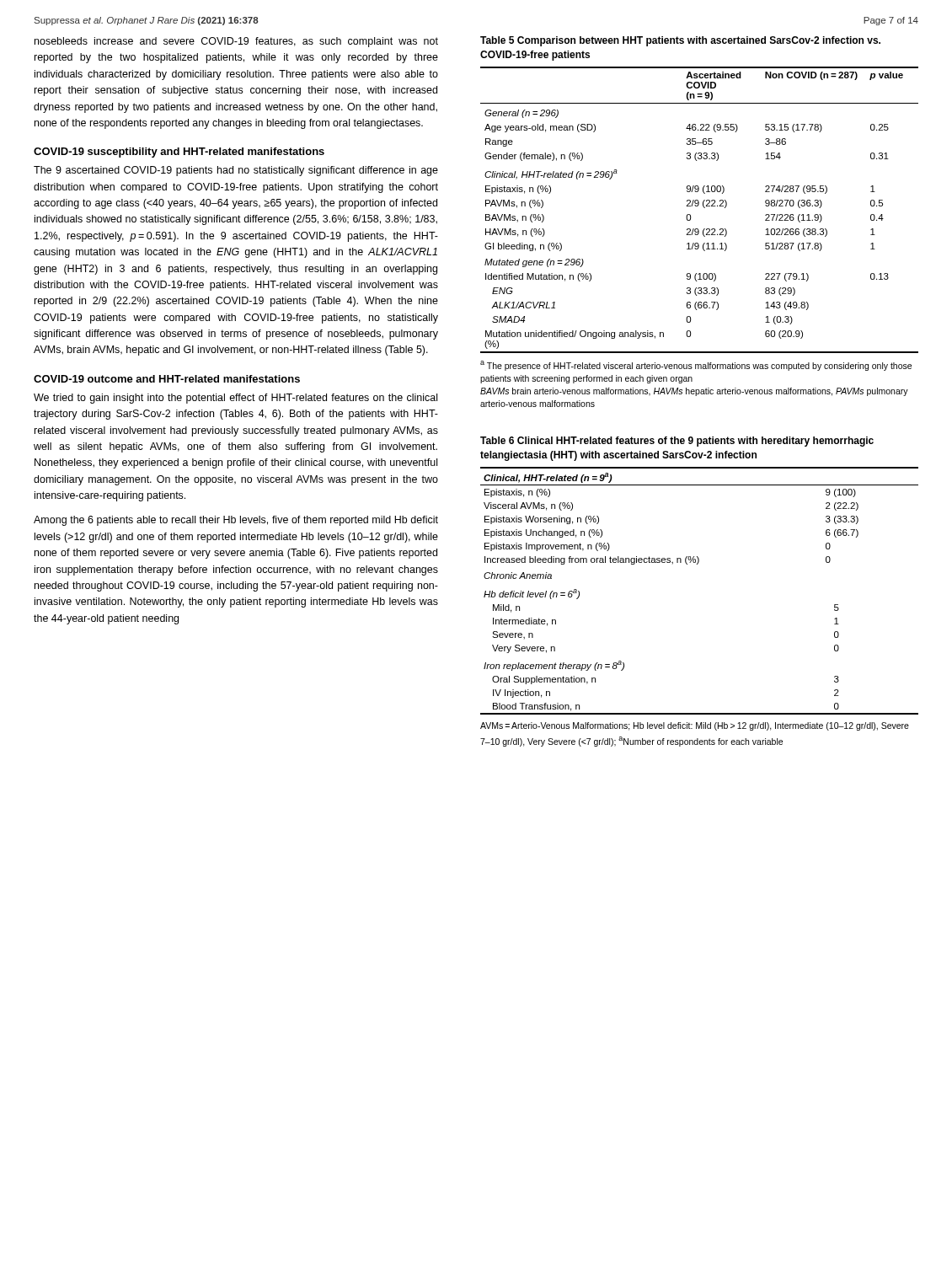The image size is (952, 1264).
Task: Select the region starting "COVID-19 susceptibility and HHT-related manifestations"
Action: click(179, 151)
